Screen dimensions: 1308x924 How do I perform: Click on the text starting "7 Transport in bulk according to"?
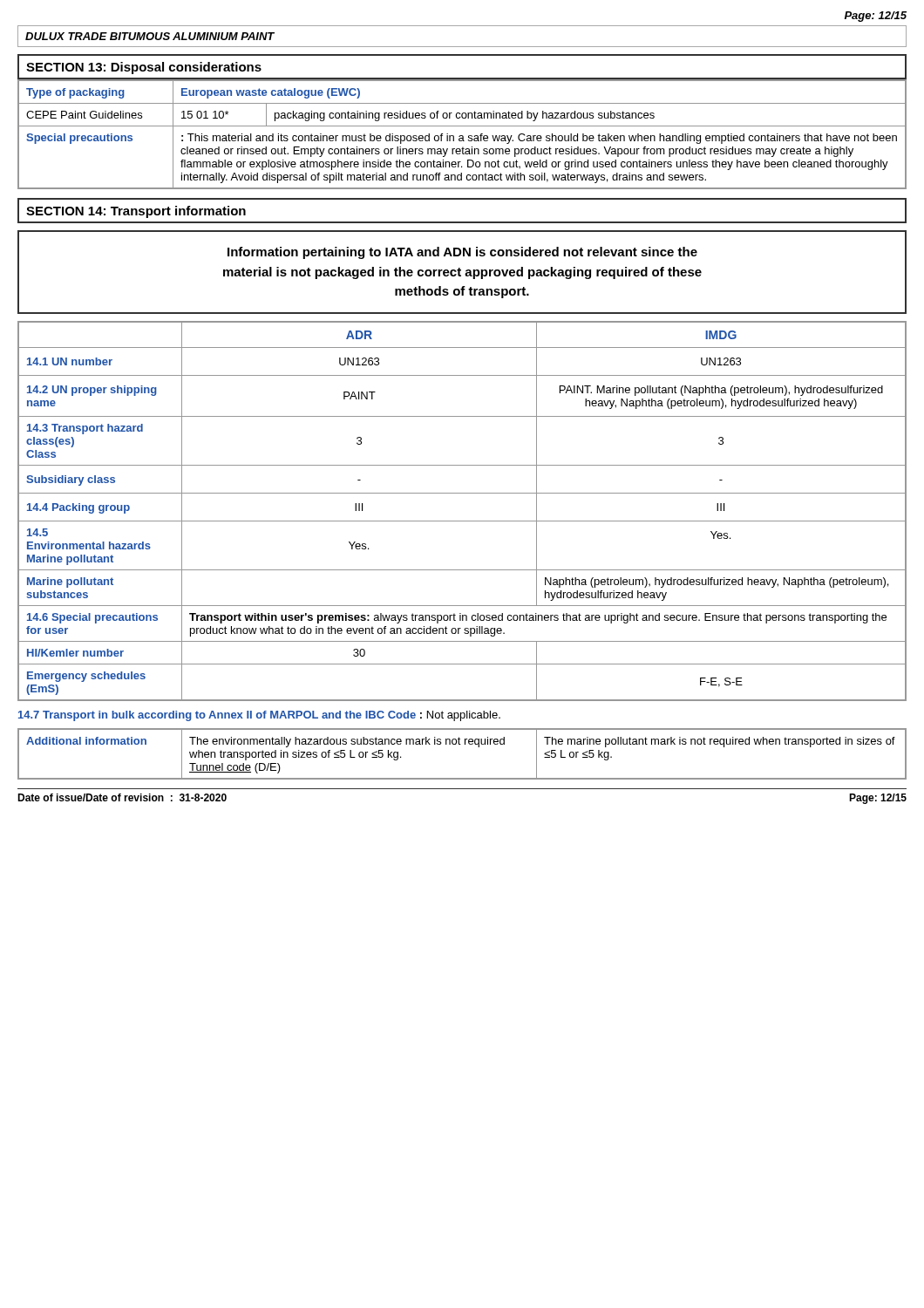pyautogui.click(x=259, y=714)
